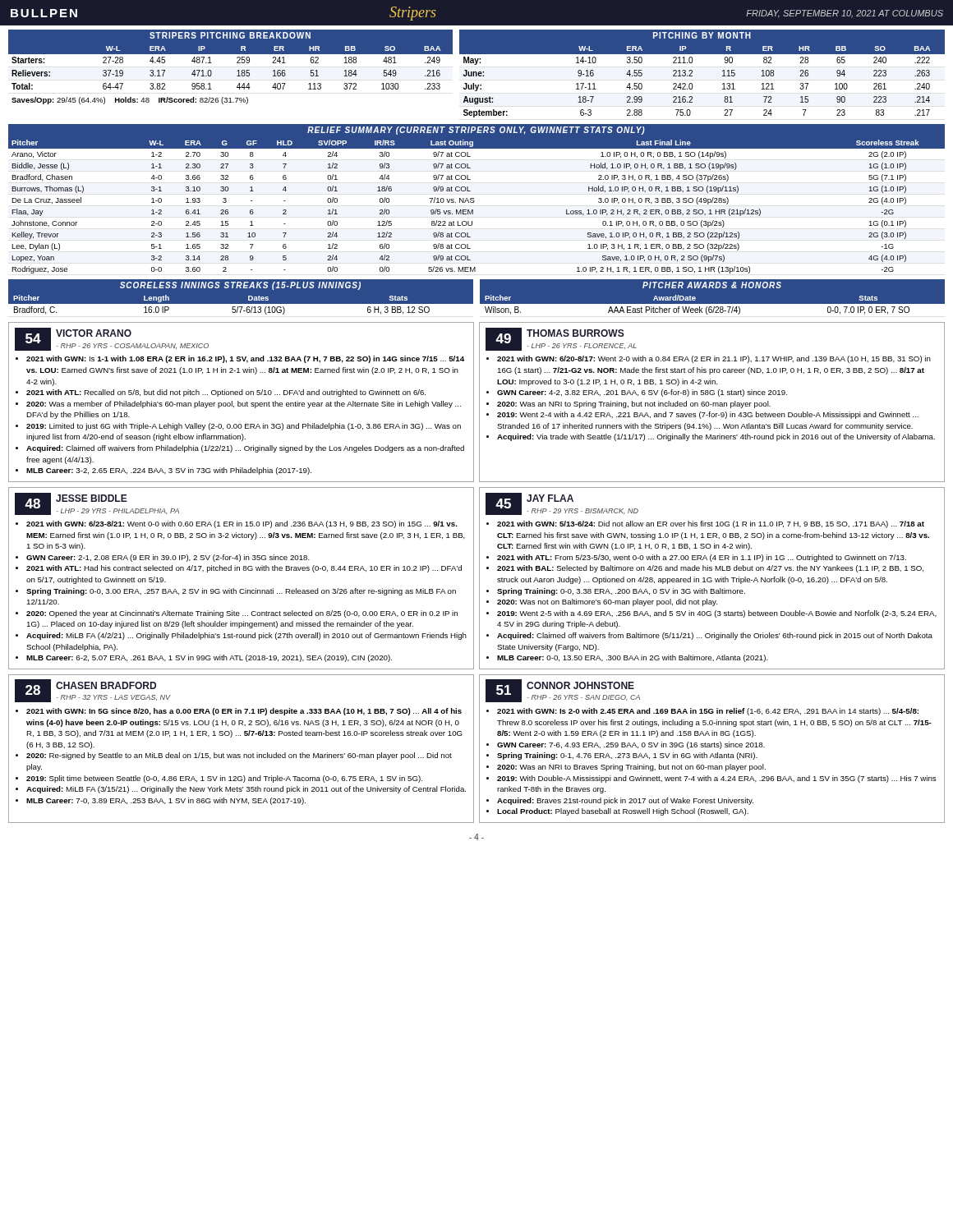Locate the text block containing "45 JAY FLAA - RHP - 29"
The width and height of the screenshot is (953, 1232).
[712, 578]
